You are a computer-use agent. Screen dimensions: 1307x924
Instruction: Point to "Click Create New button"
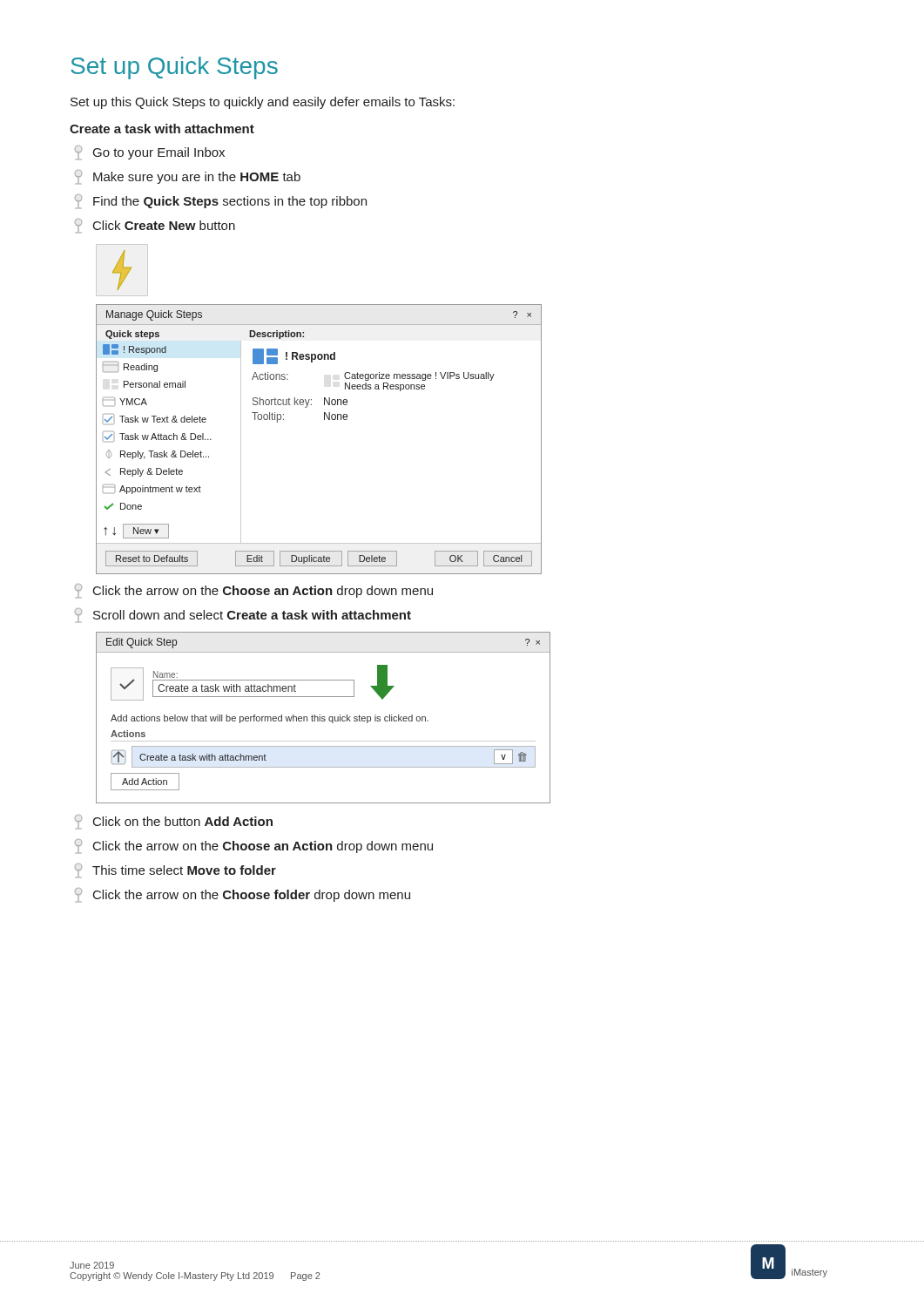153,227
